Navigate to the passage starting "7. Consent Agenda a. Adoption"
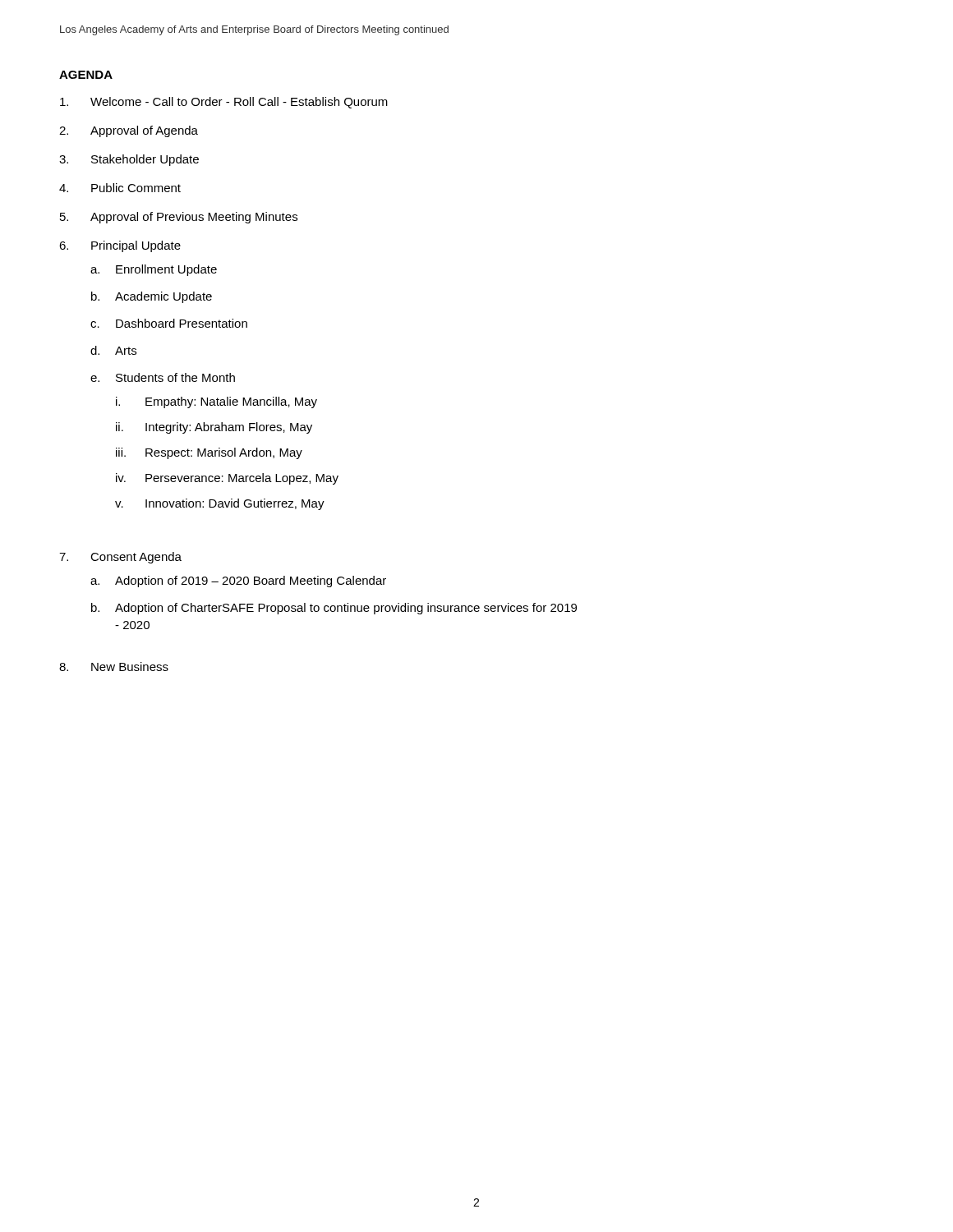Screen dimensions: 1232x953 [318, 597]
